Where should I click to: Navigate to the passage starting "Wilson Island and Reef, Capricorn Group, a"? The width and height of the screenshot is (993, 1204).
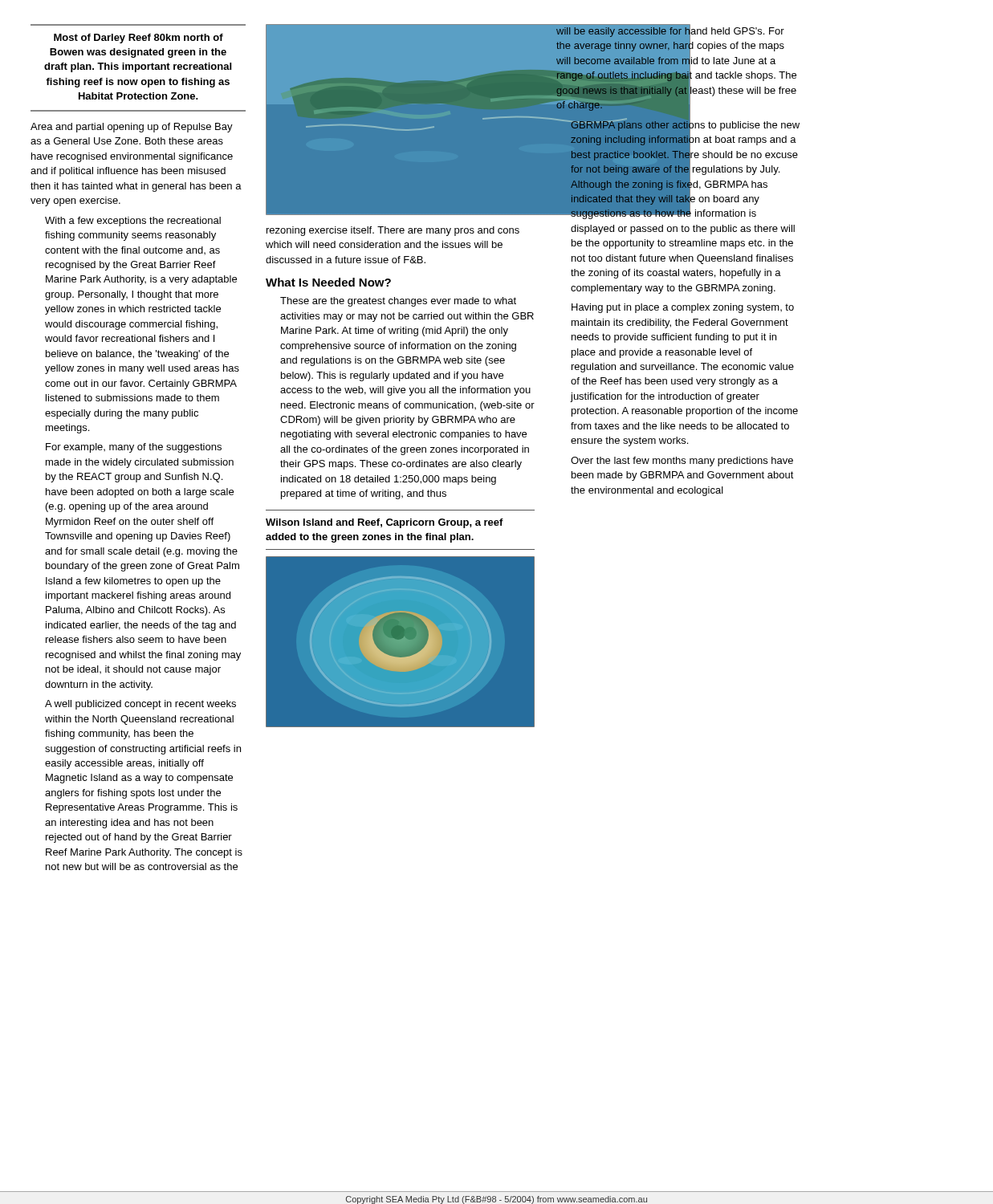(x=384, y=529)
